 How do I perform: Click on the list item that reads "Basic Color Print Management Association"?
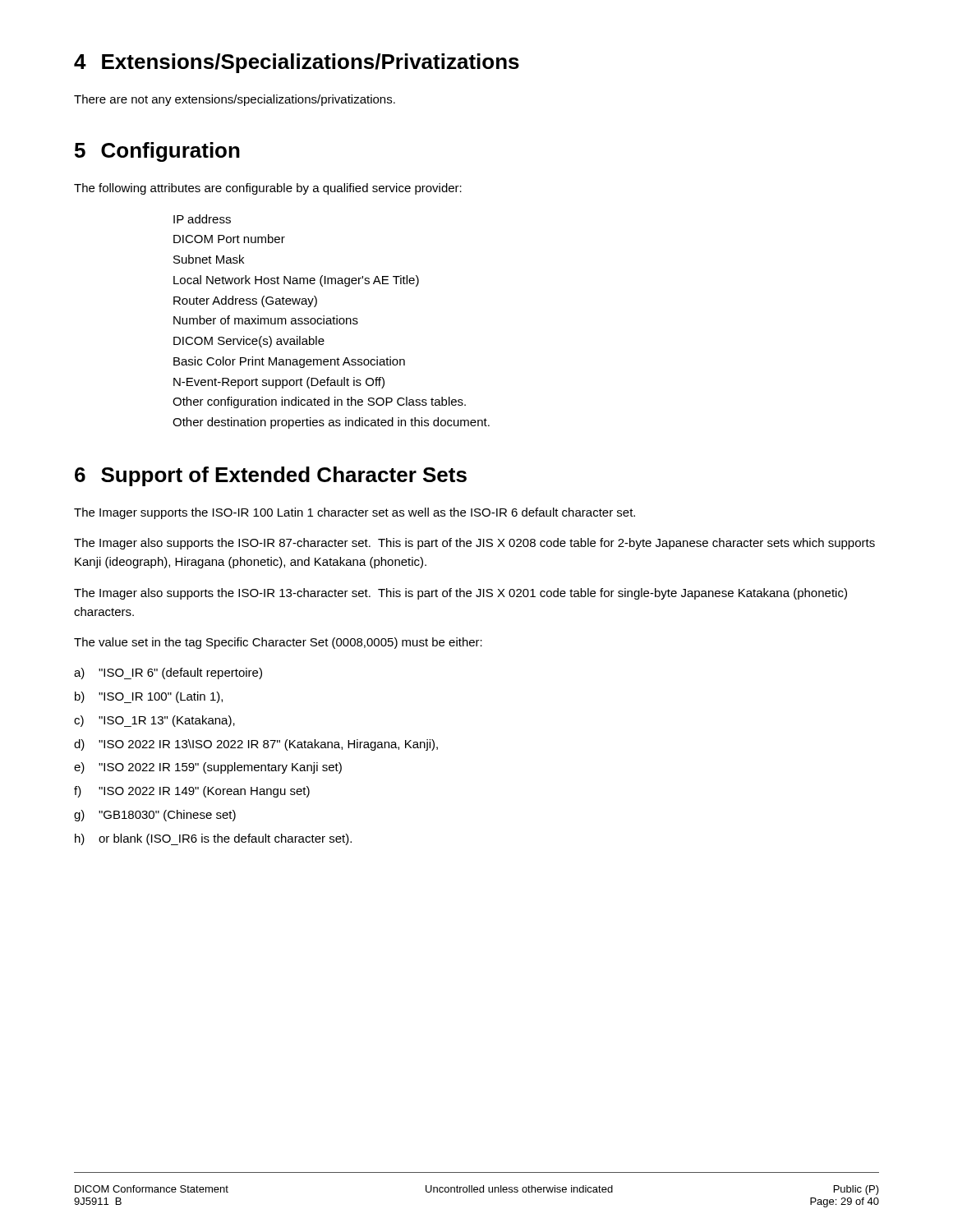click(x=289, y=361)
